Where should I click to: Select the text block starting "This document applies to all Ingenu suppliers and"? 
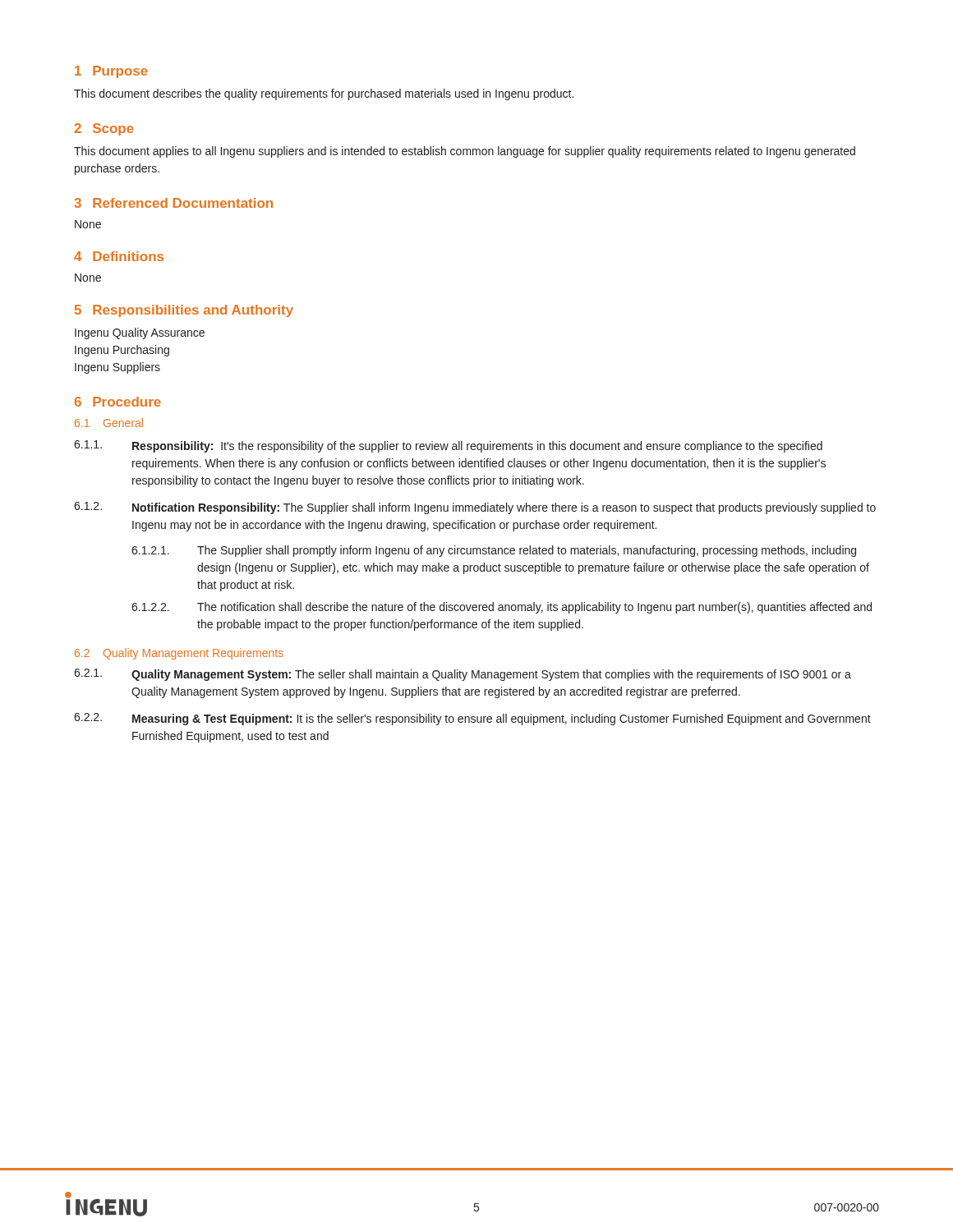(465, 160)
